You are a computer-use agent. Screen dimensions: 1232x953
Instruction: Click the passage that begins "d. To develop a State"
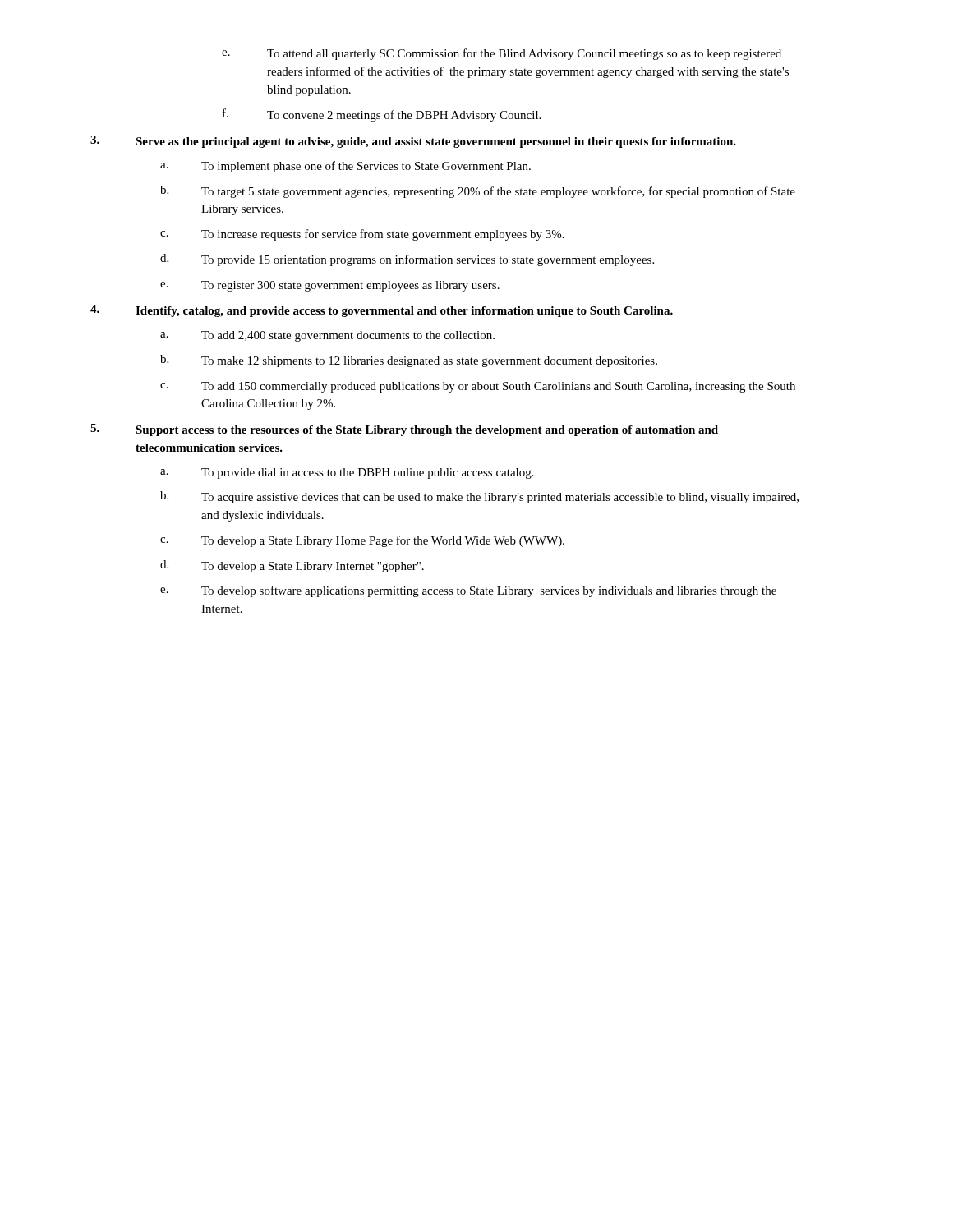point(292,566)
